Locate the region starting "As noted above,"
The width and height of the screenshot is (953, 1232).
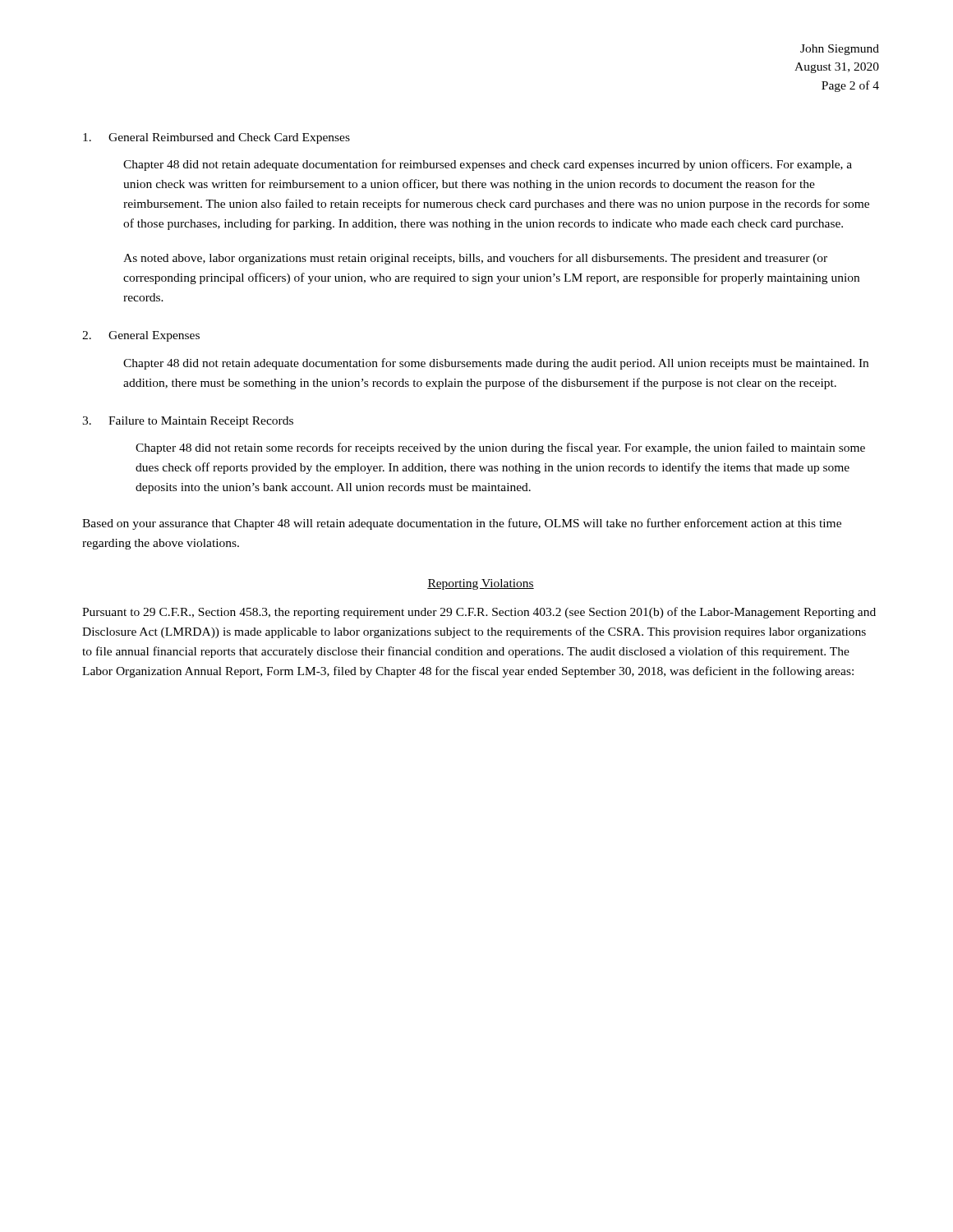492,277
